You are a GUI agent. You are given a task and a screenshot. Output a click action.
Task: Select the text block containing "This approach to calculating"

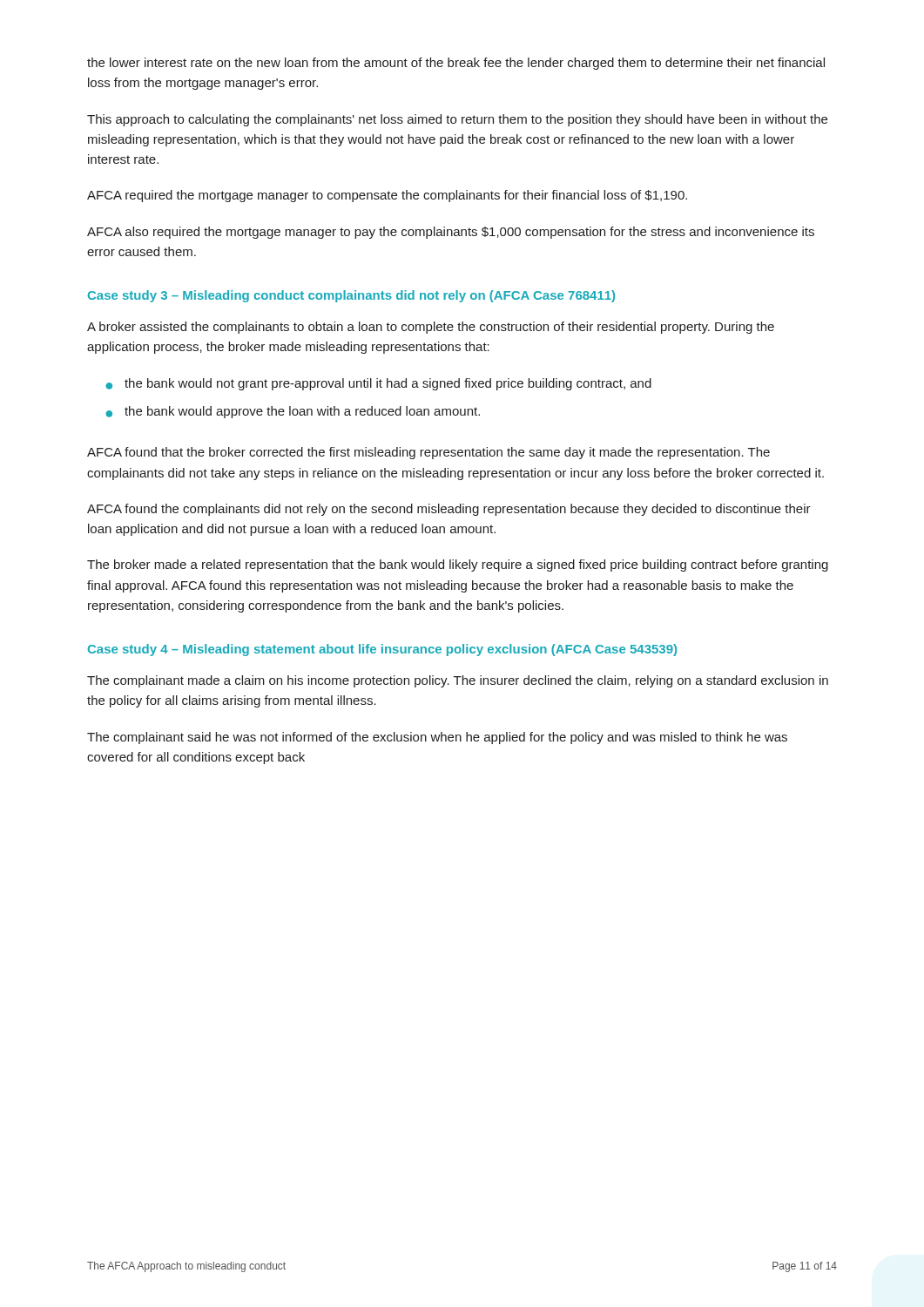[458, 139]
